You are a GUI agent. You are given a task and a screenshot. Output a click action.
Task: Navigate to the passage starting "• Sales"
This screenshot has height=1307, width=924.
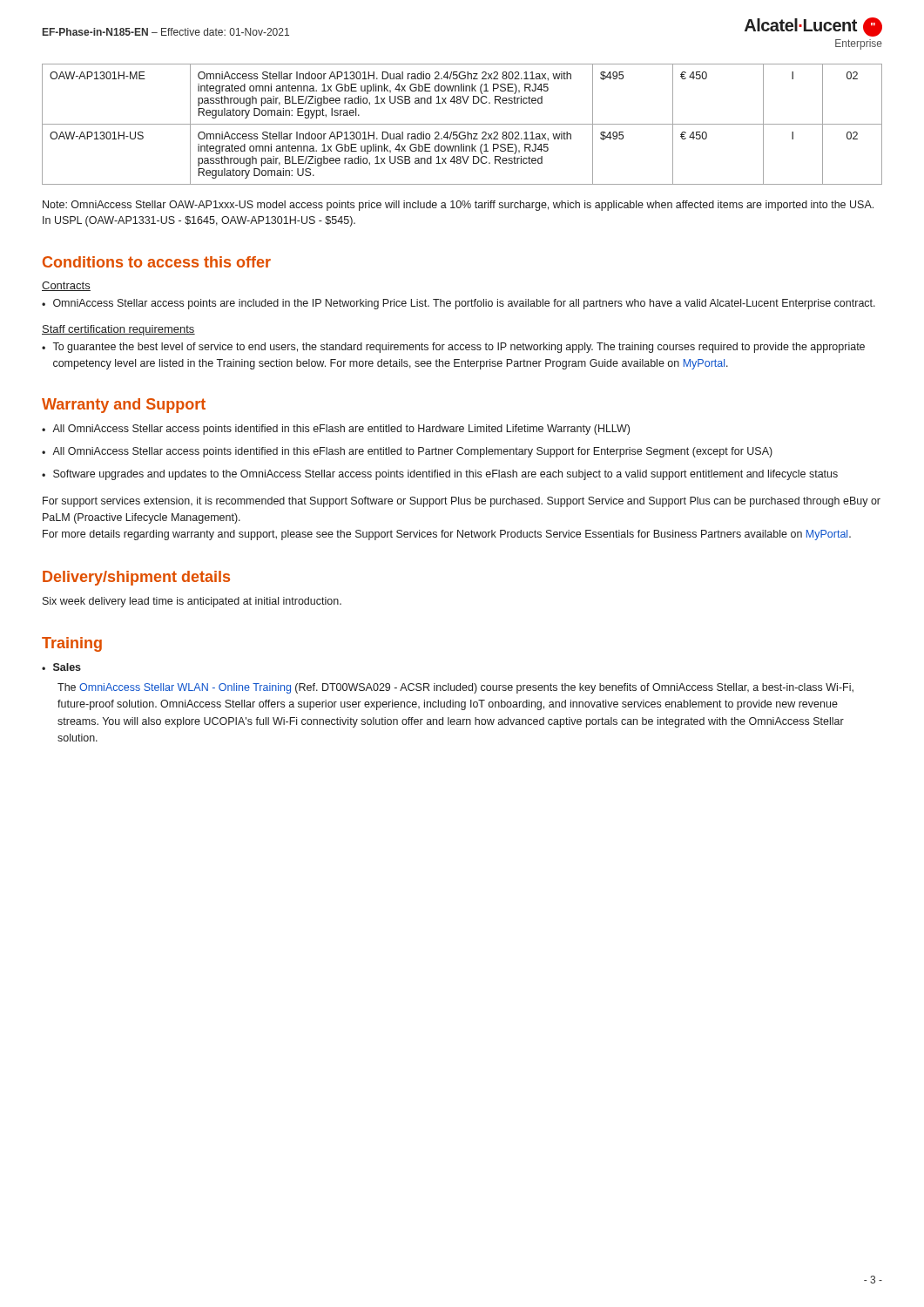[x=61, y=667]
